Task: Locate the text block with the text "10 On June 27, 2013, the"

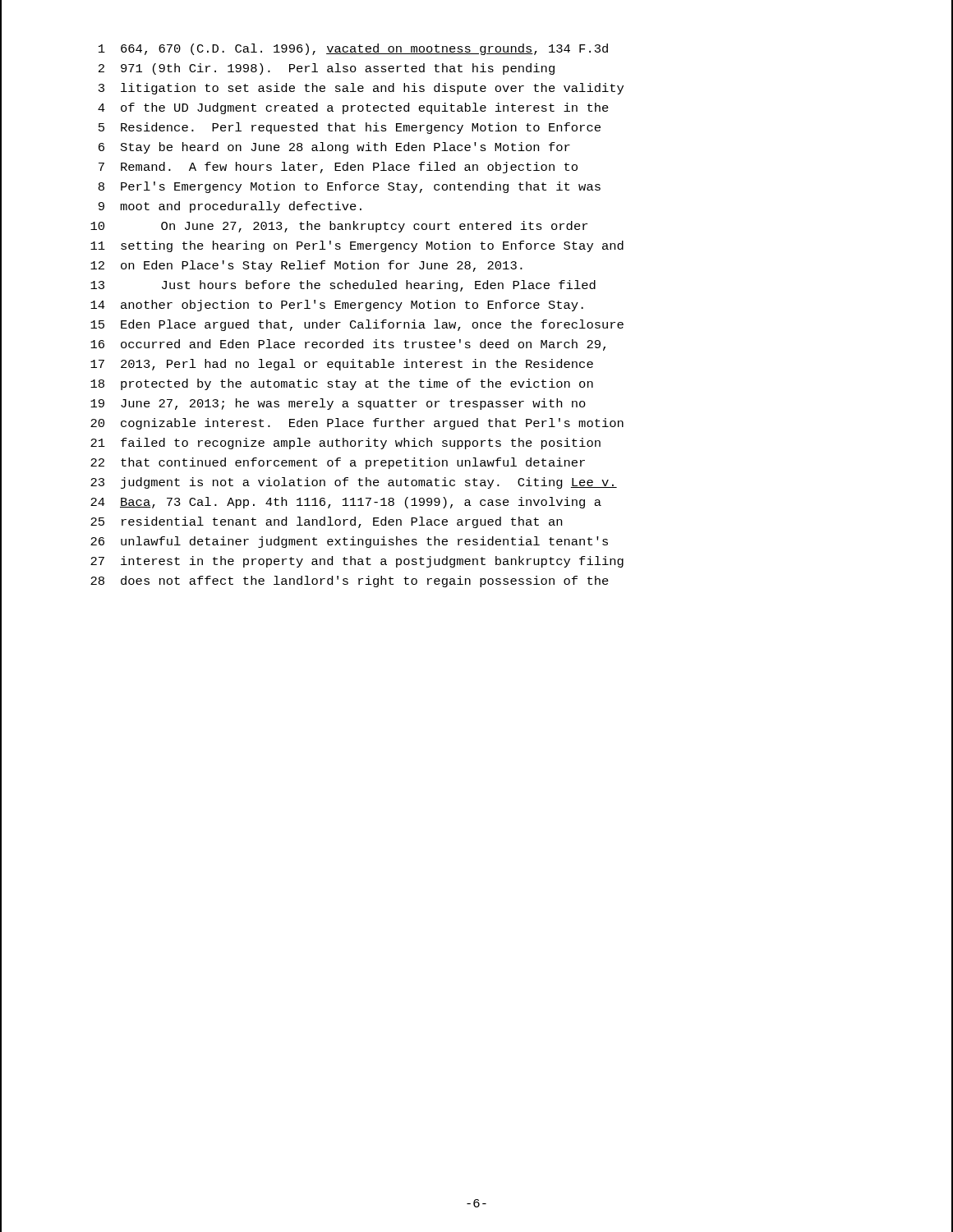Action: [484, 247]
